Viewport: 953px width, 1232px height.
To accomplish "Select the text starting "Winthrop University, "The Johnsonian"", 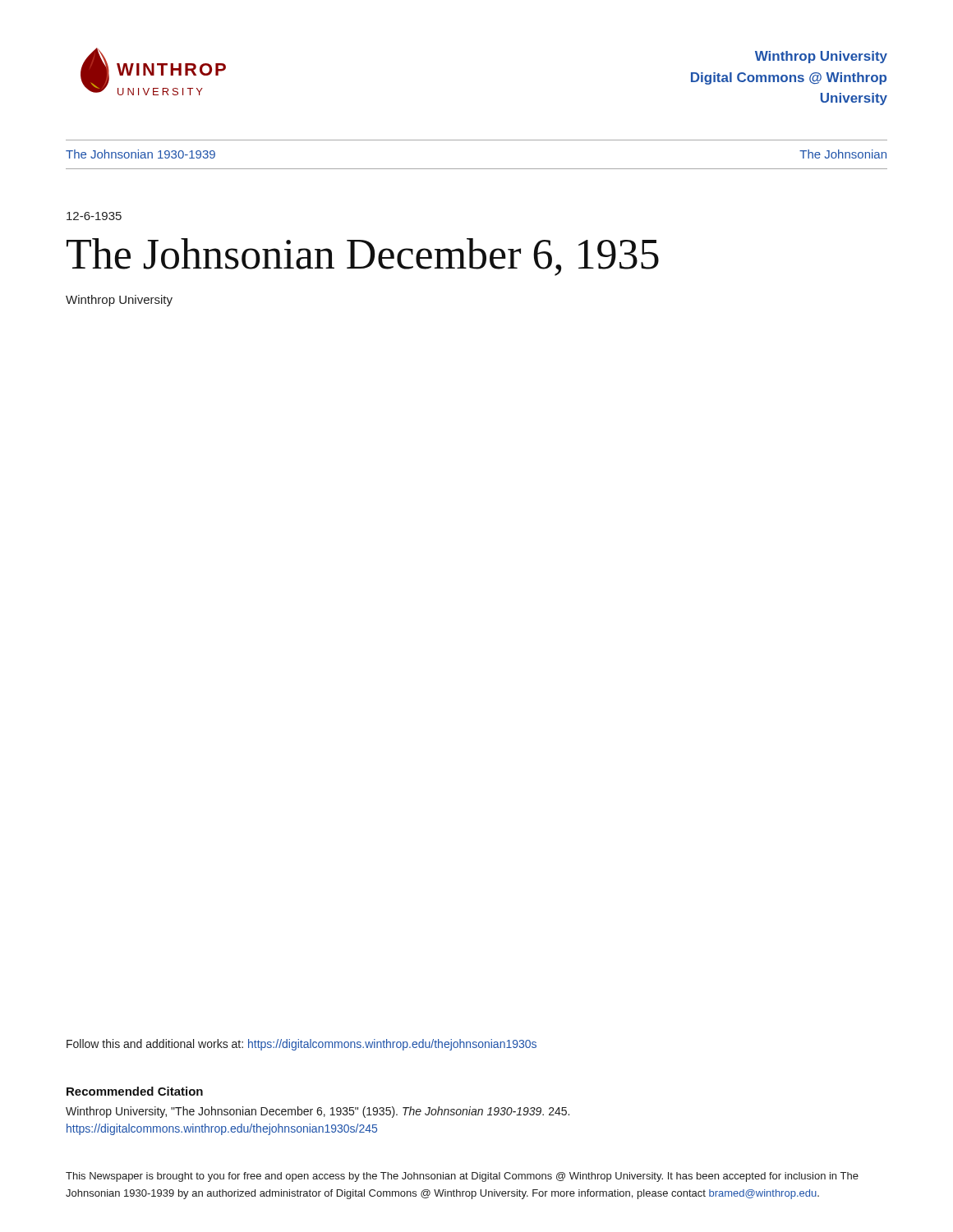I will coord(318,1120).
